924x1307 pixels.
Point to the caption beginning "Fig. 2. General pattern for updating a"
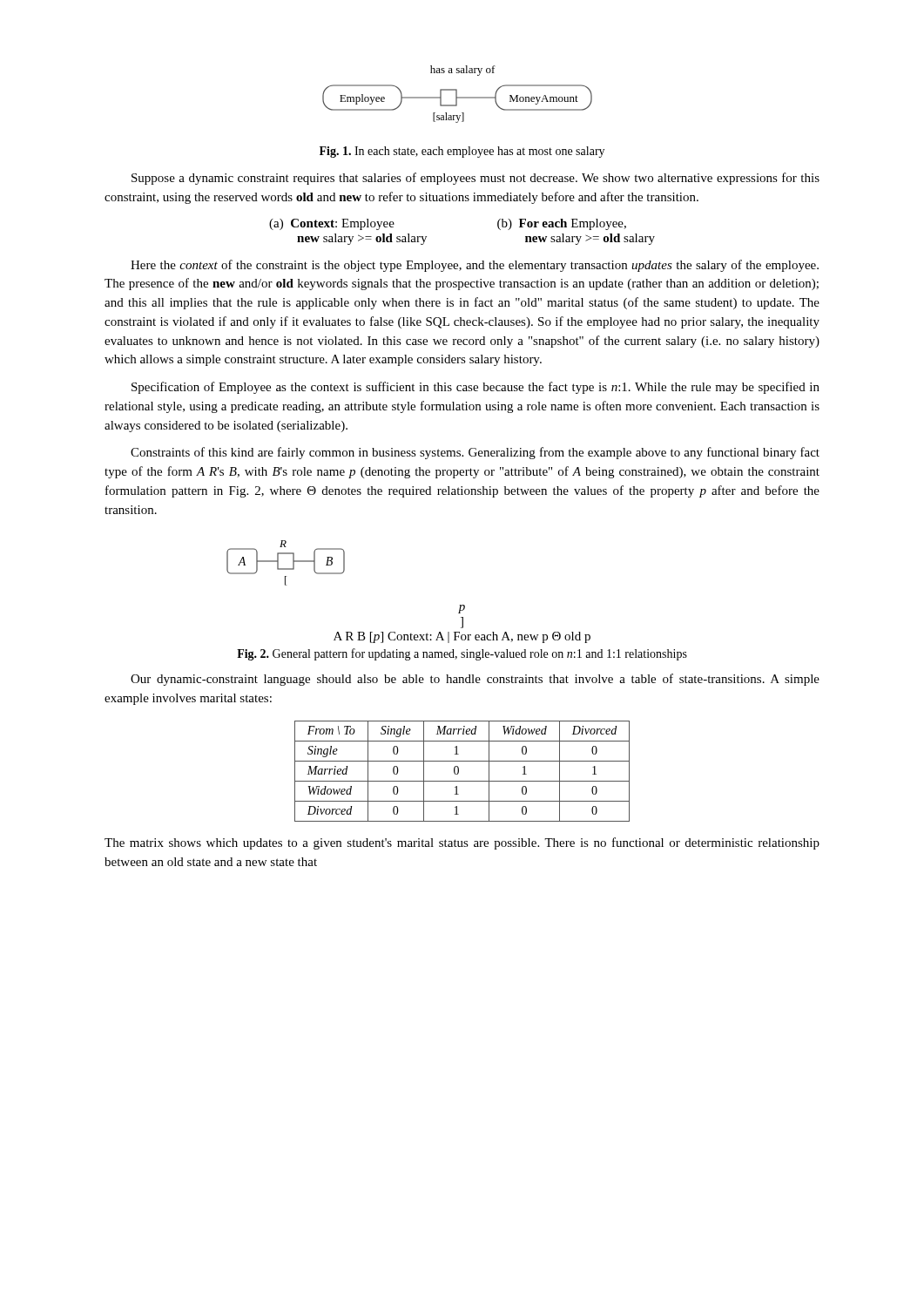462,654
